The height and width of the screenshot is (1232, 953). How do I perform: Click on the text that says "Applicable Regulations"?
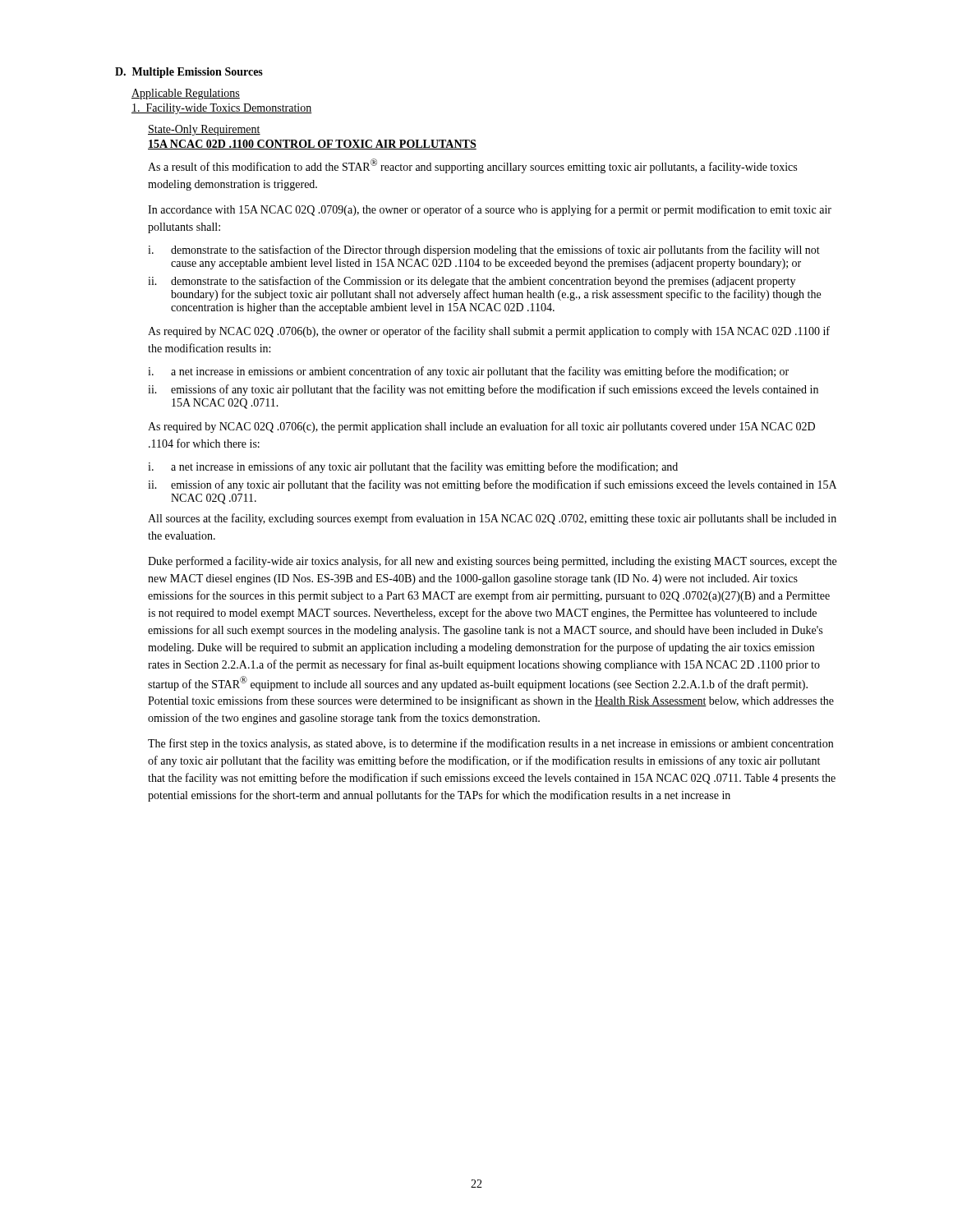[x=186, y=93]
